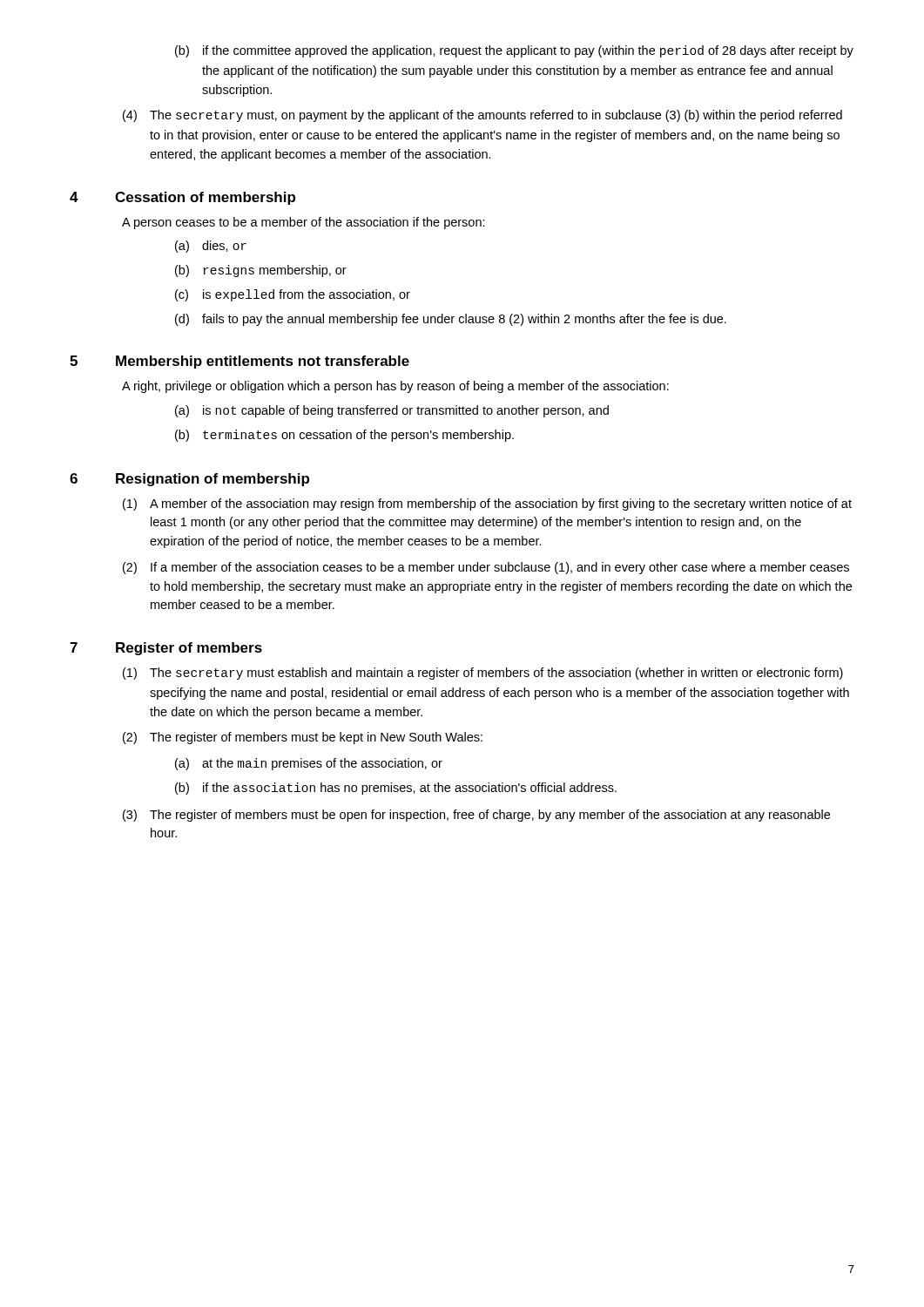Point to the block starting "(d) fails to pay the annual"
Image resolution: width=924 pixels, height=1307 pixels.
pyautogui.click(x=514, y=319)
